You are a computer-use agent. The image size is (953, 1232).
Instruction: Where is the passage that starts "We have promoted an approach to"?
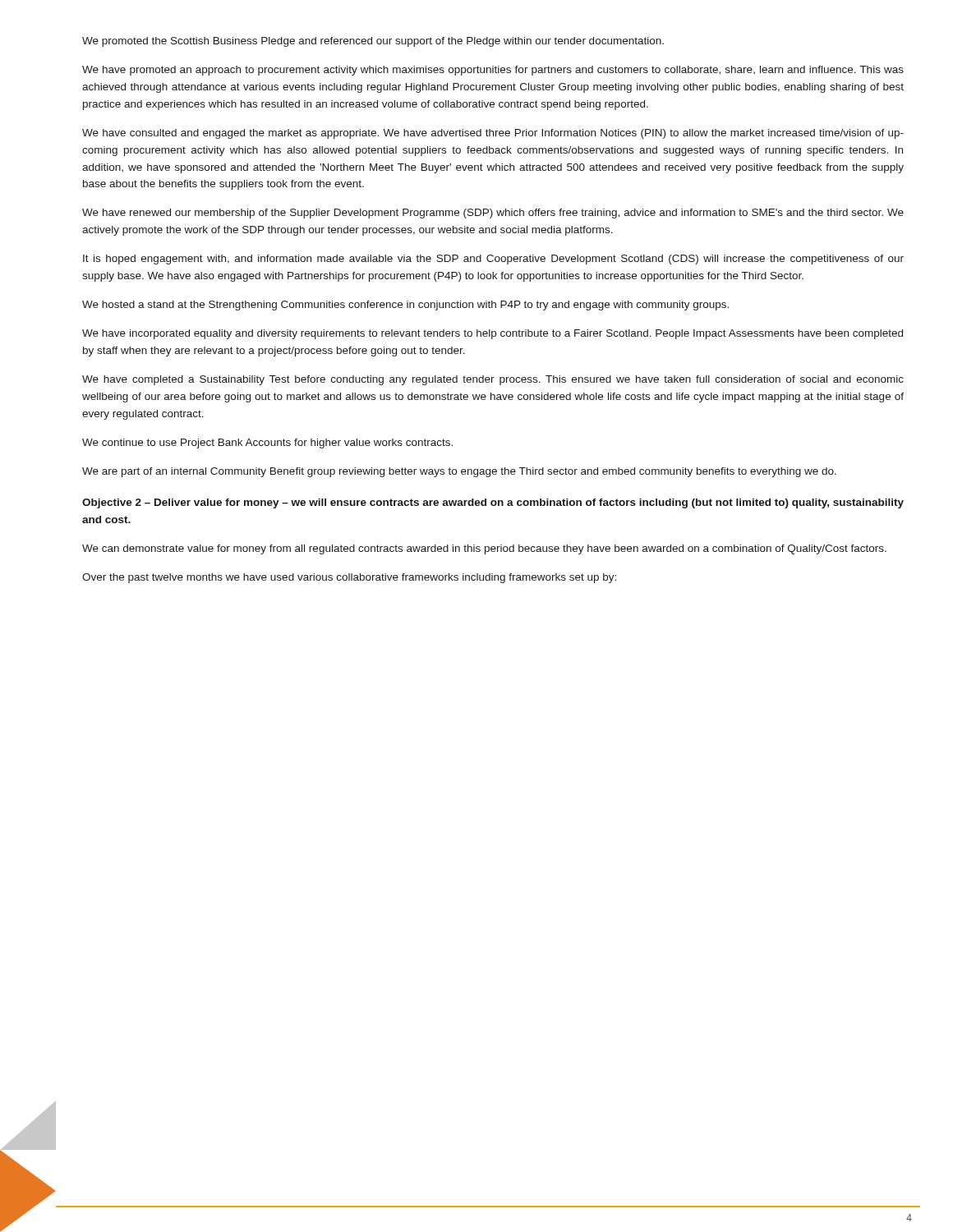click(493, 87)
